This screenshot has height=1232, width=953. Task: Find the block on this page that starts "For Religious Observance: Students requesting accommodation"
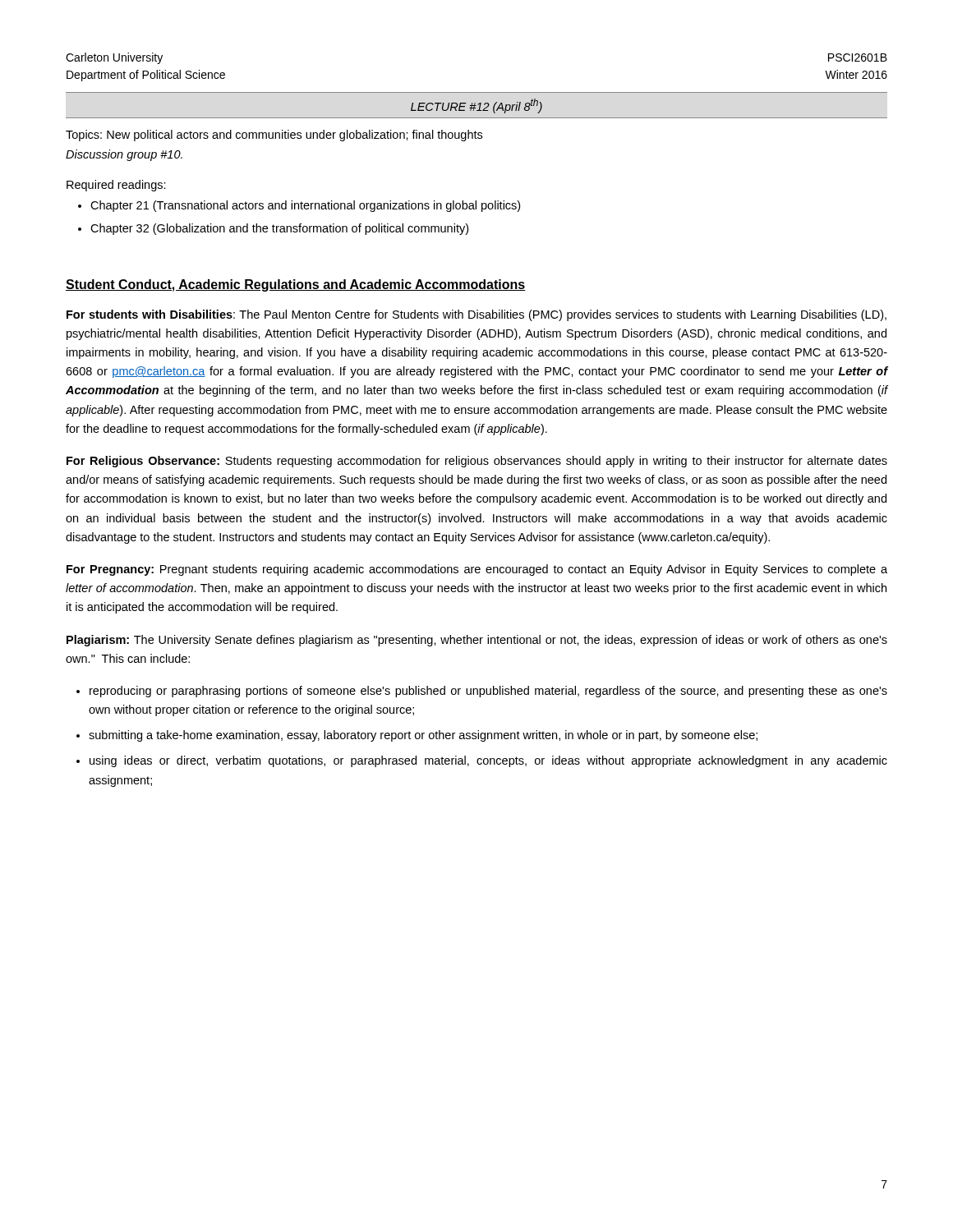click(476, 499)
